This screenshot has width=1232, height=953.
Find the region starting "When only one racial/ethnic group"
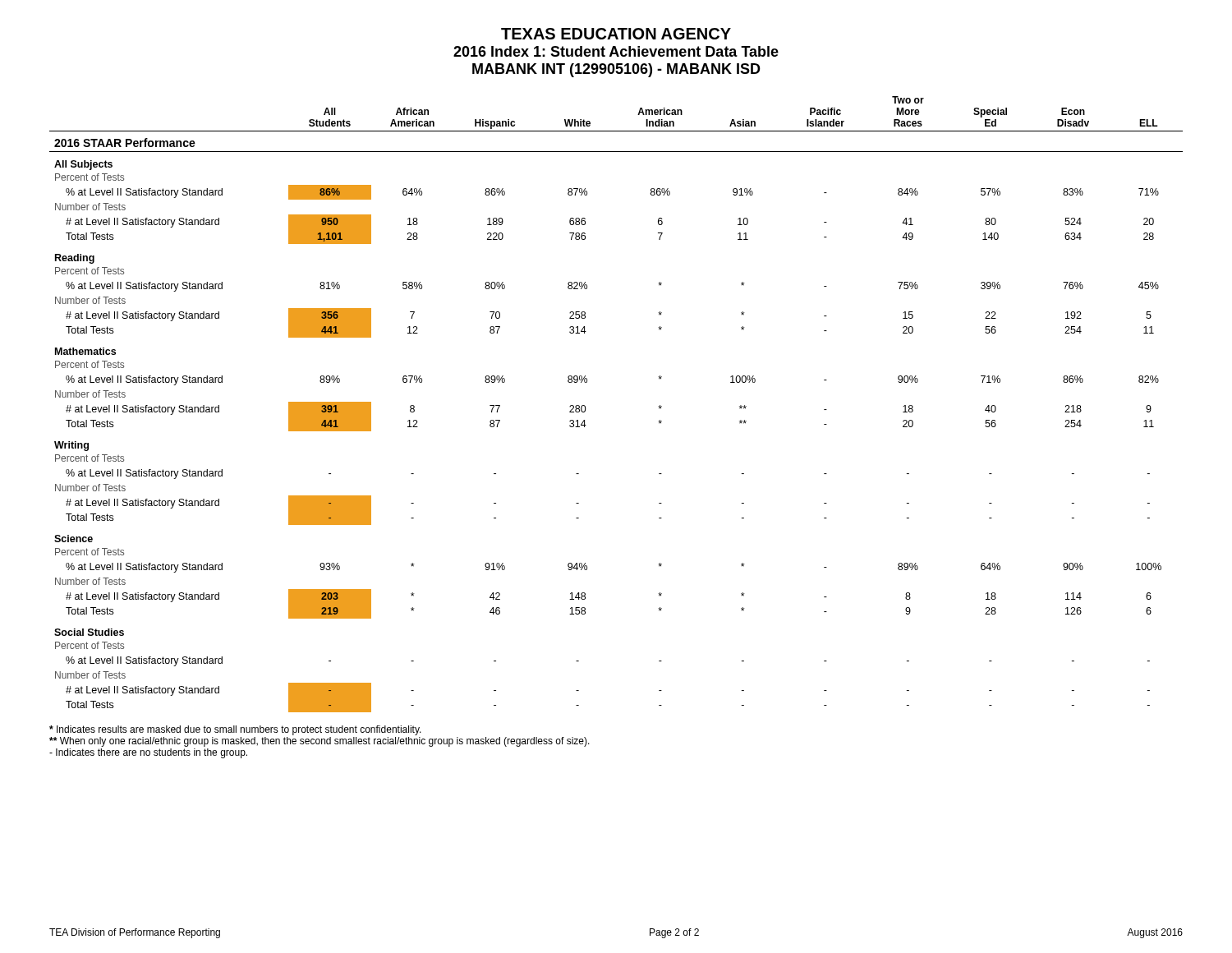click(320, 741)
